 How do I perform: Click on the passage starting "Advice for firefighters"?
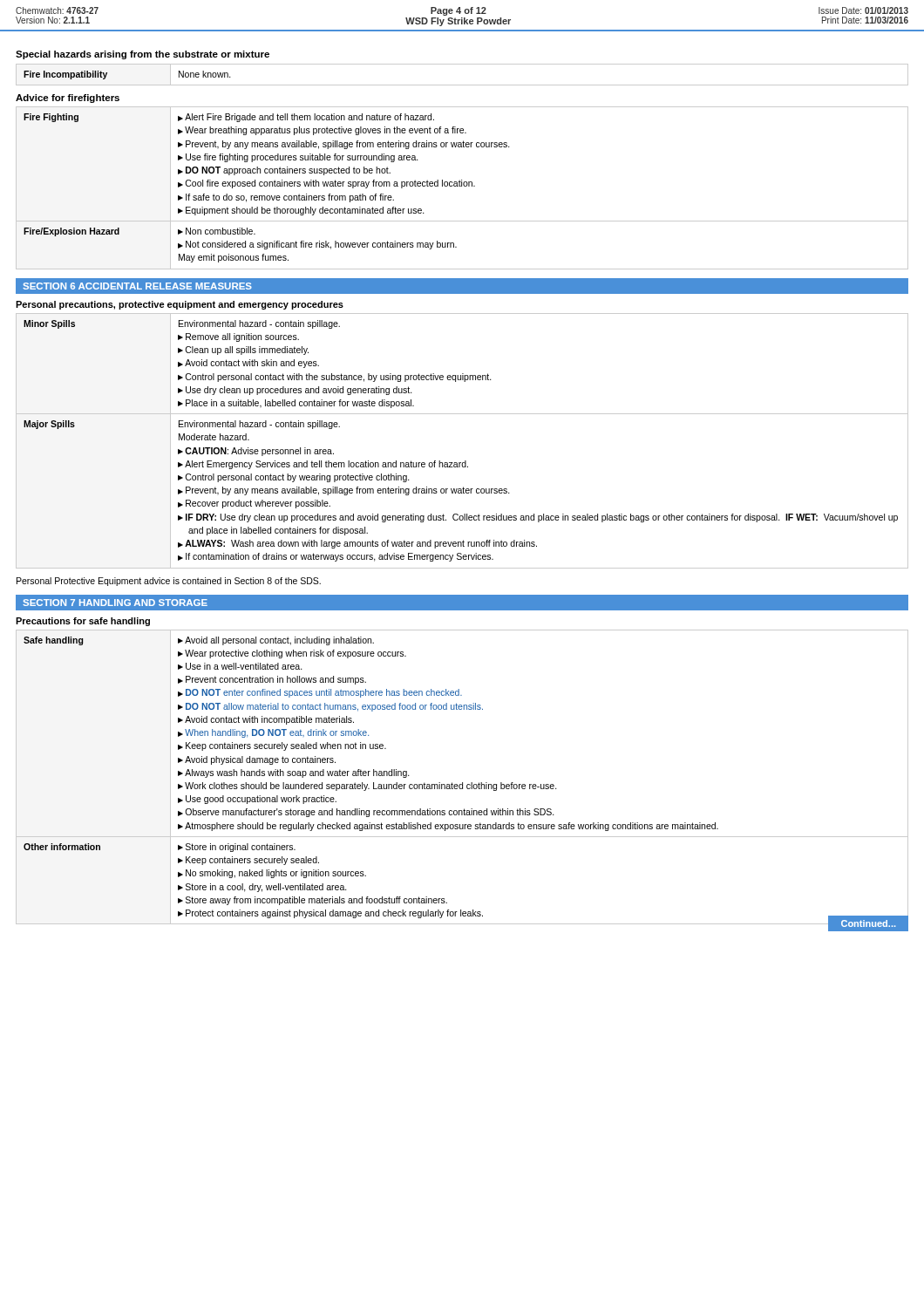point(68,98)
